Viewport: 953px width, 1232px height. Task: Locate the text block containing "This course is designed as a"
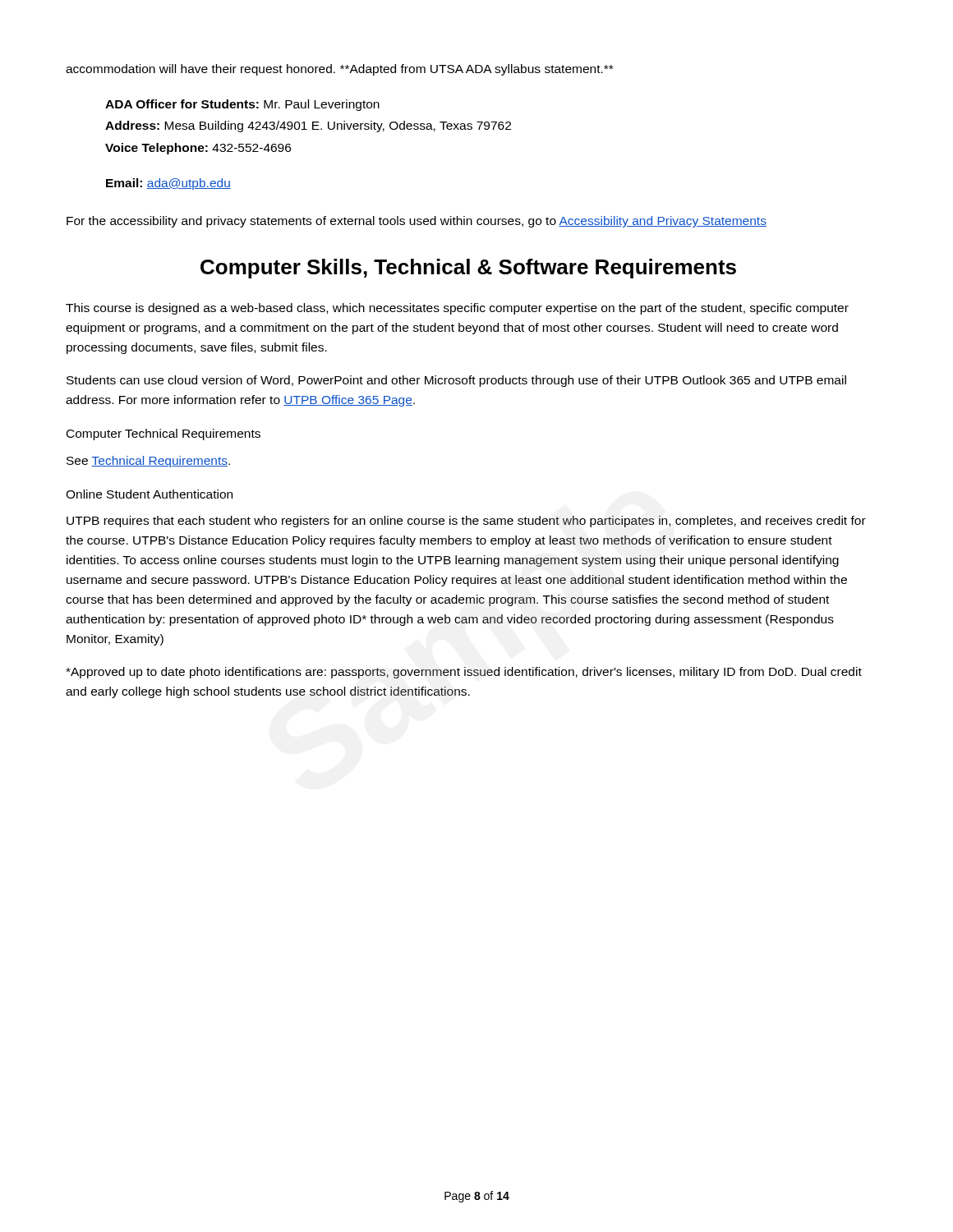pos(457,327)
